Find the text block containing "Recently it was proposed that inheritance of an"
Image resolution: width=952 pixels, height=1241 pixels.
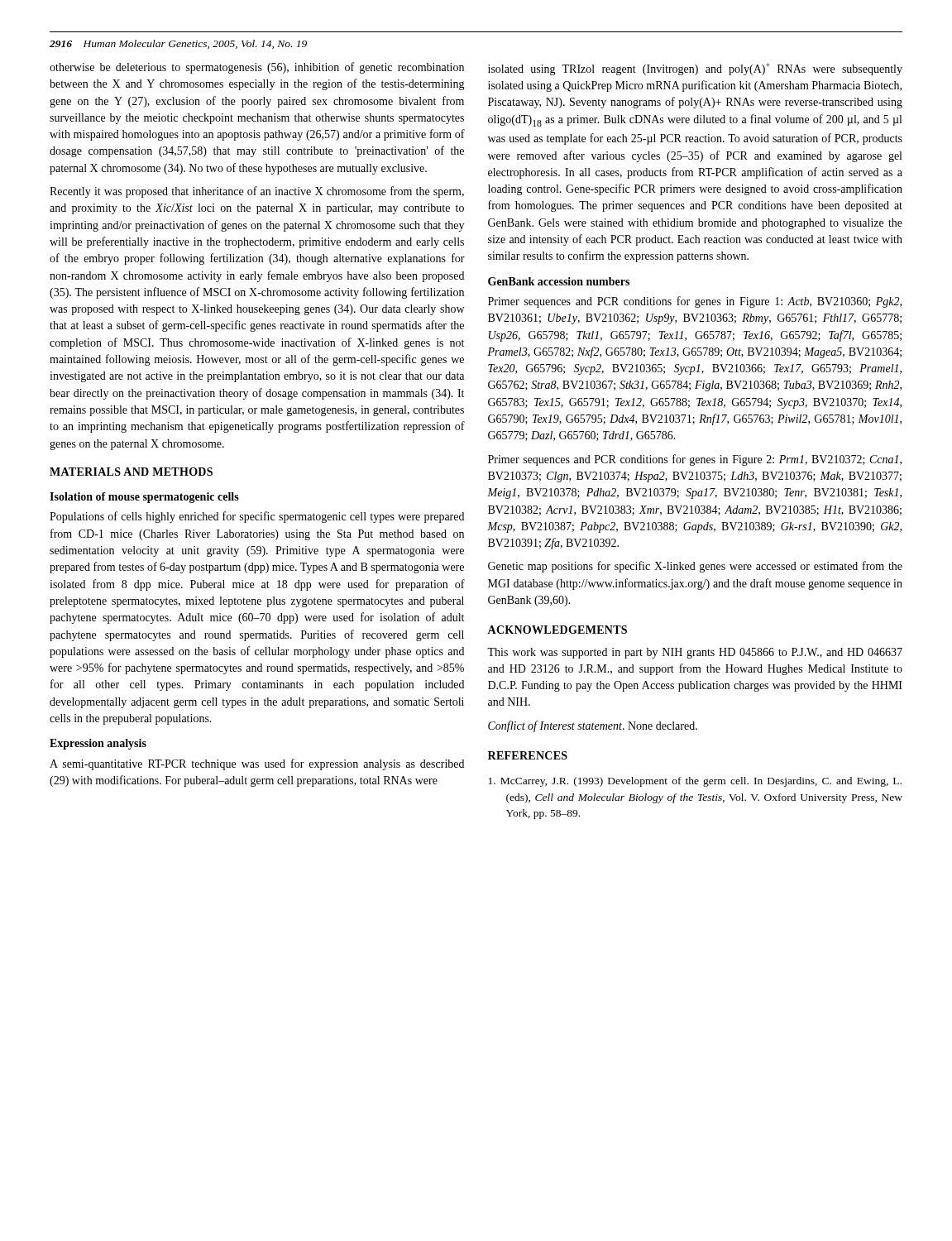[257, 318]
